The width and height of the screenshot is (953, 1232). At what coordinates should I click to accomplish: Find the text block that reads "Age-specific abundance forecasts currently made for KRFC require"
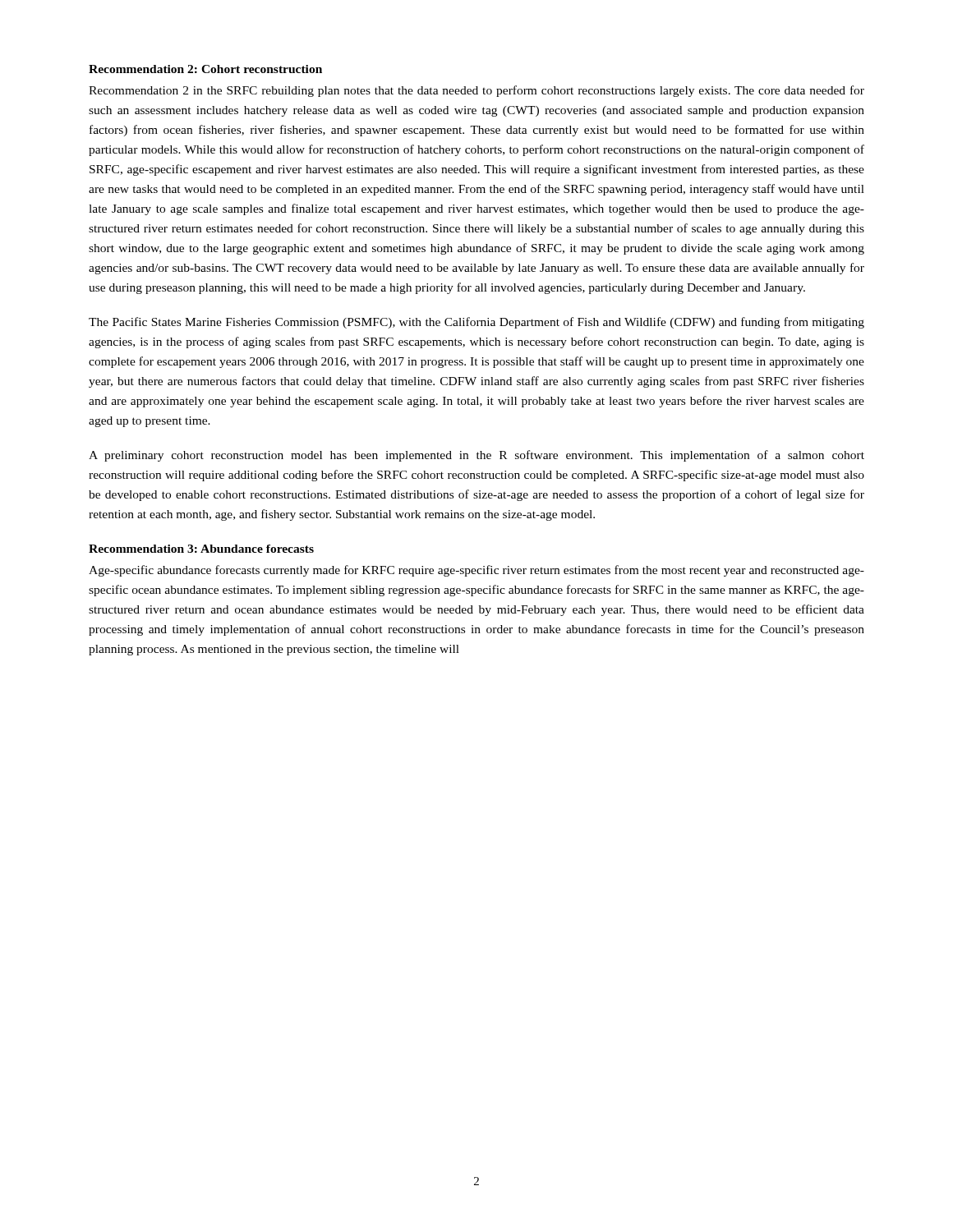point(476,609)
